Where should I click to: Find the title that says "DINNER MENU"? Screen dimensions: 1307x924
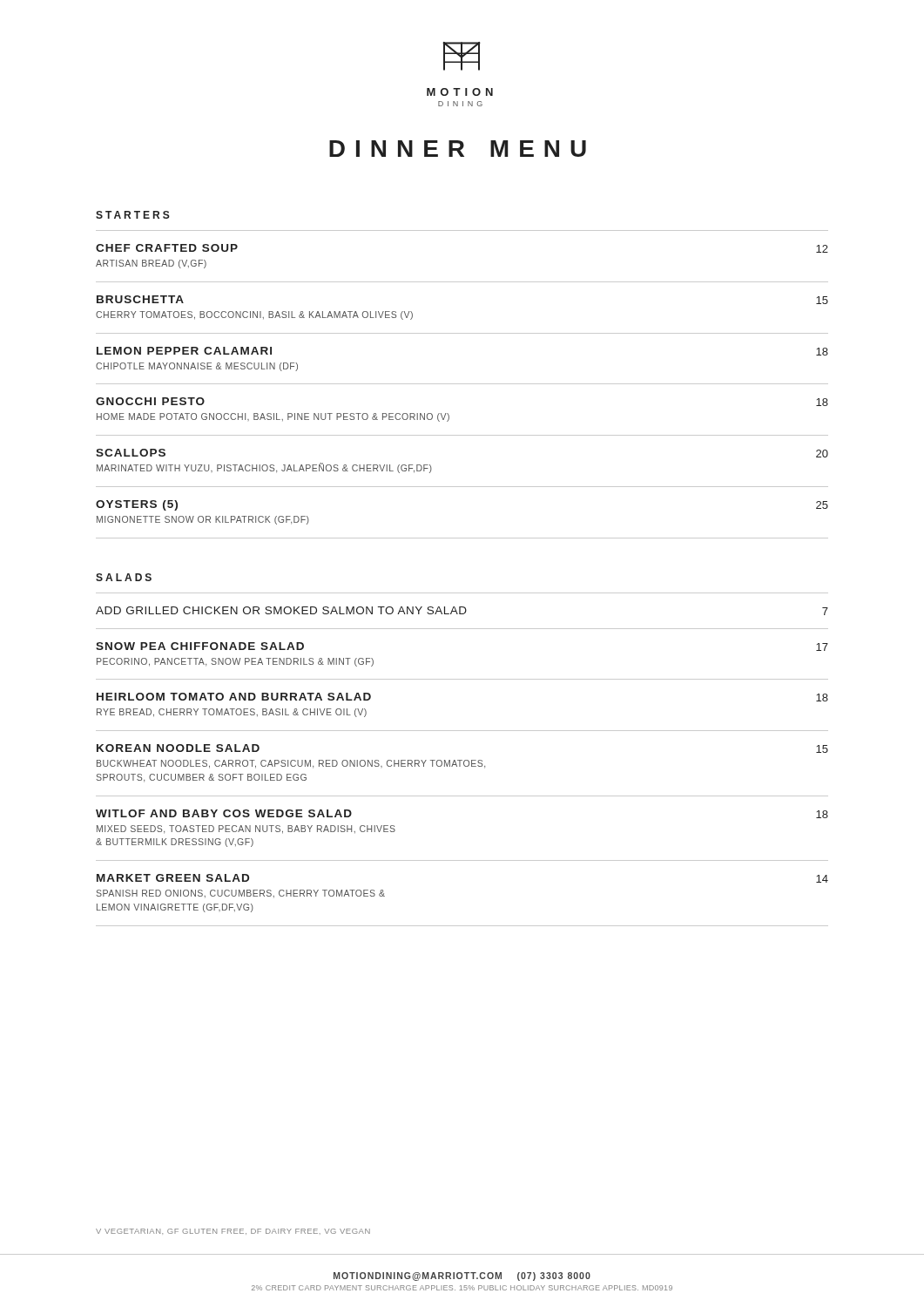click(462, 149)
